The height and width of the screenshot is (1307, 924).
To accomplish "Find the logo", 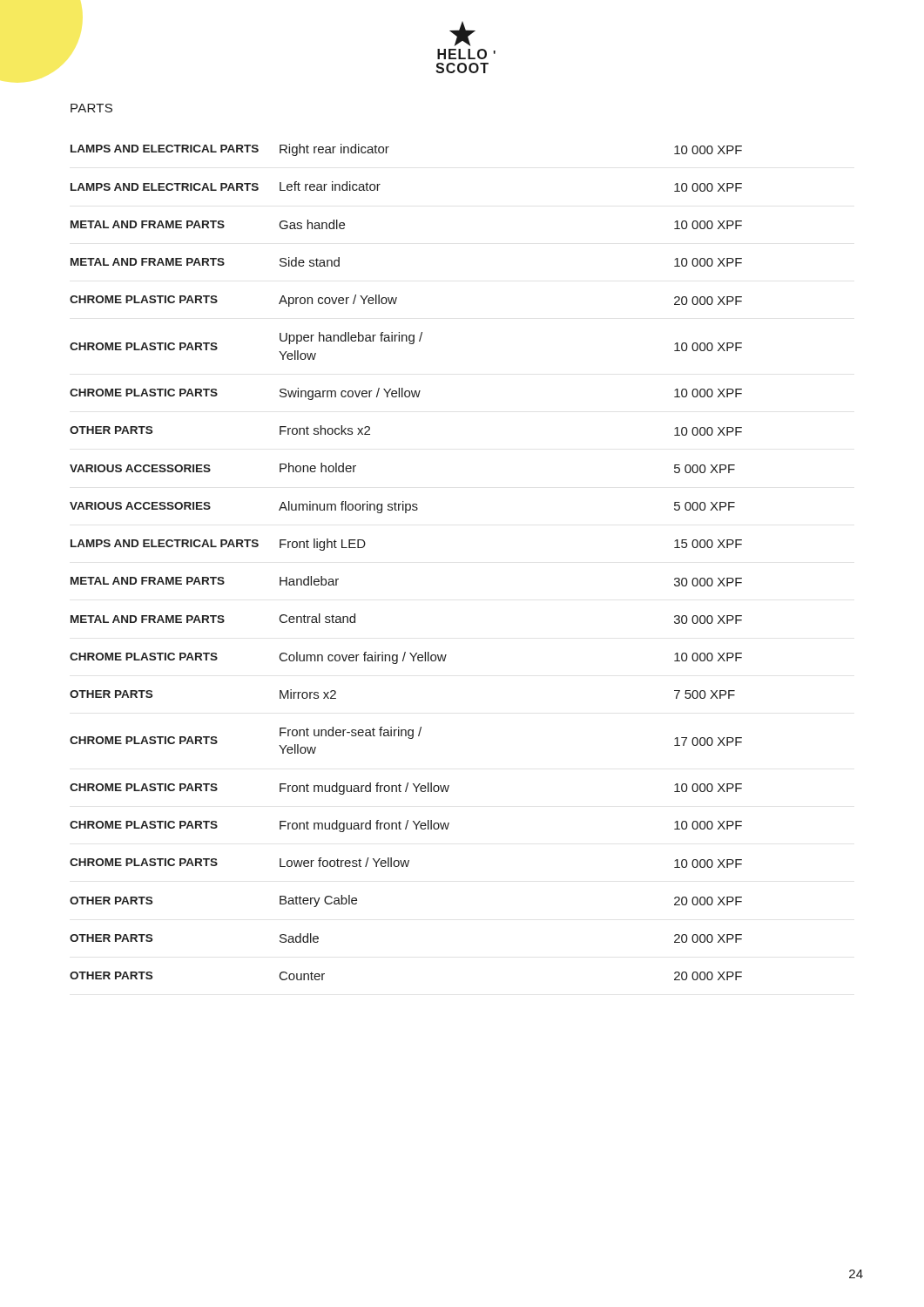I will click(462, 48).
